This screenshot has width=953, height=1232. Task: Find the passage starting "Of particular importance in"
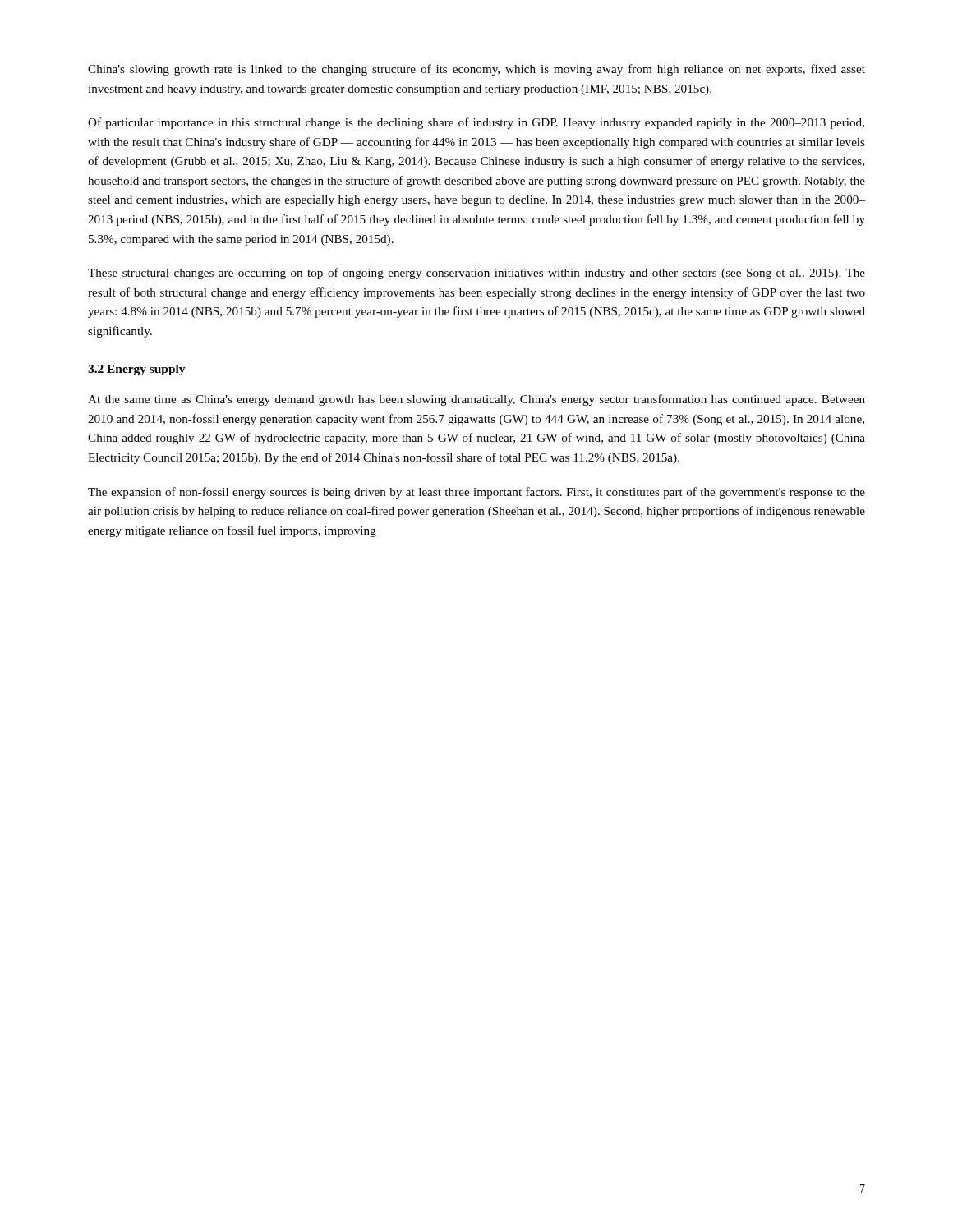click(x=476, y=180)
